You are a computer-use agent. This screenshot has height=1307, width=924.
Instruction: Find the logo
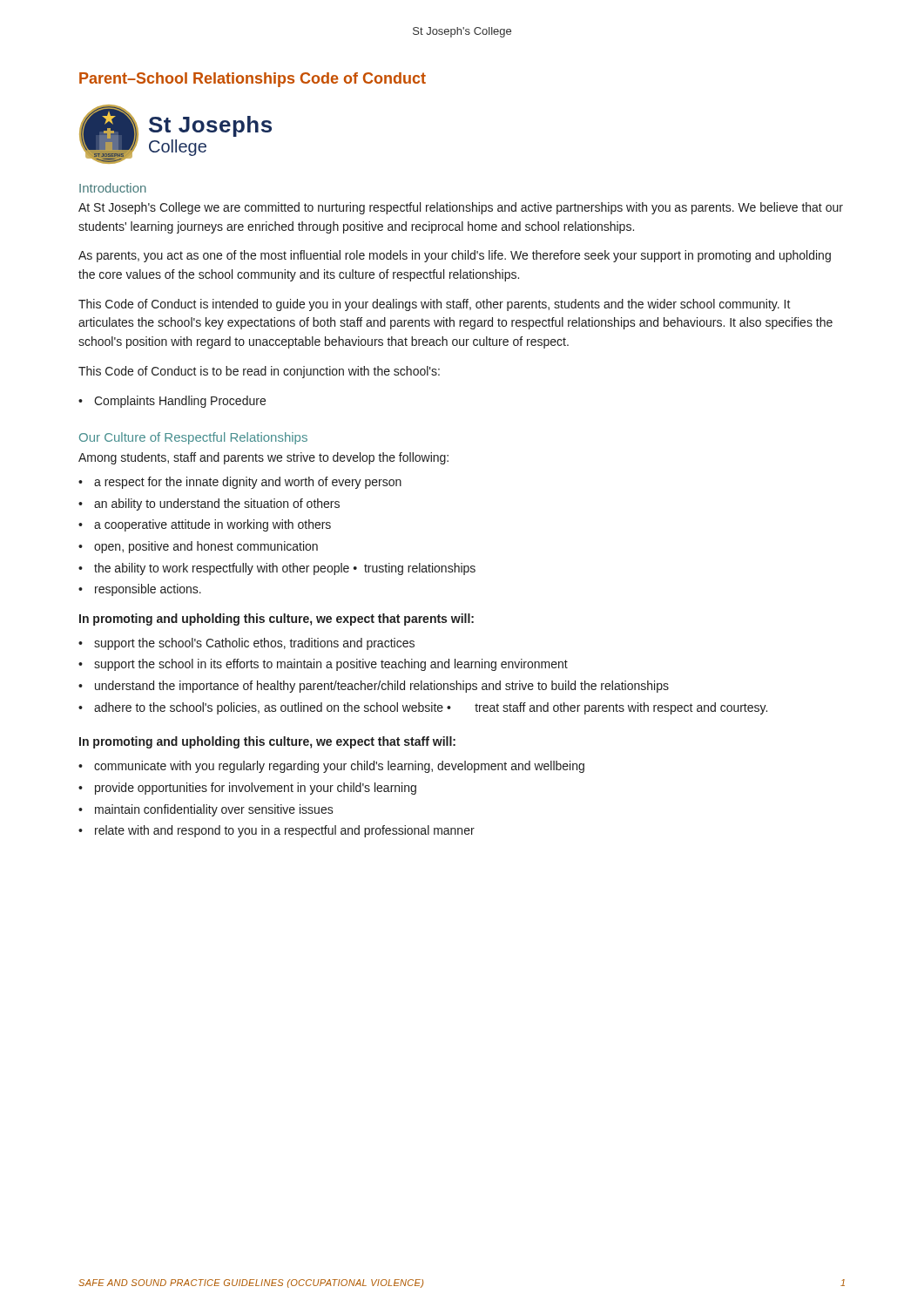[462, 134]
